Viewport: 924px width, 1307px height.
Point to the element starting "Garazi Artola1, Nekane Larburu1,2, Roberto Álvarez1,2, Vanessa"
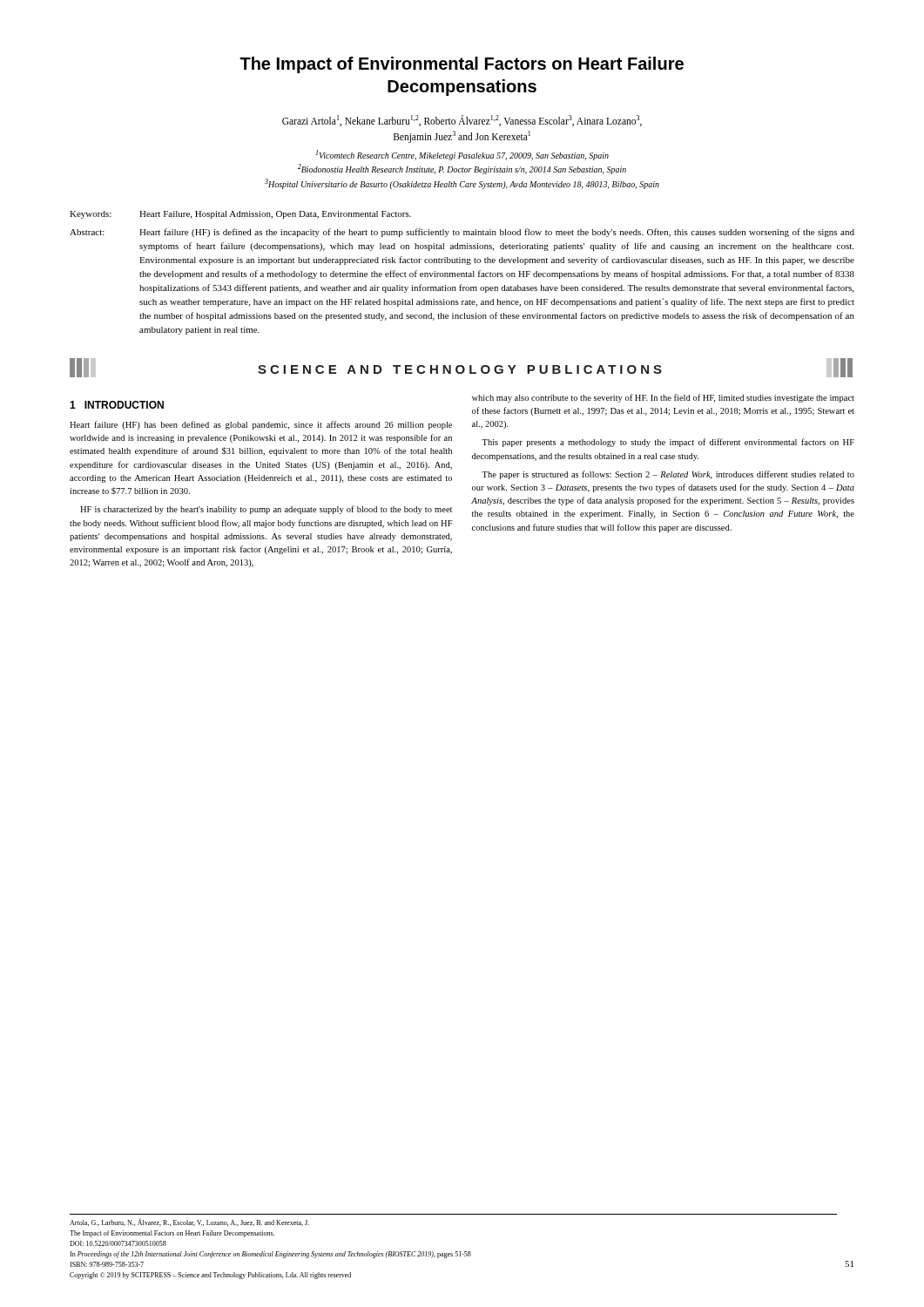point(462,128)
